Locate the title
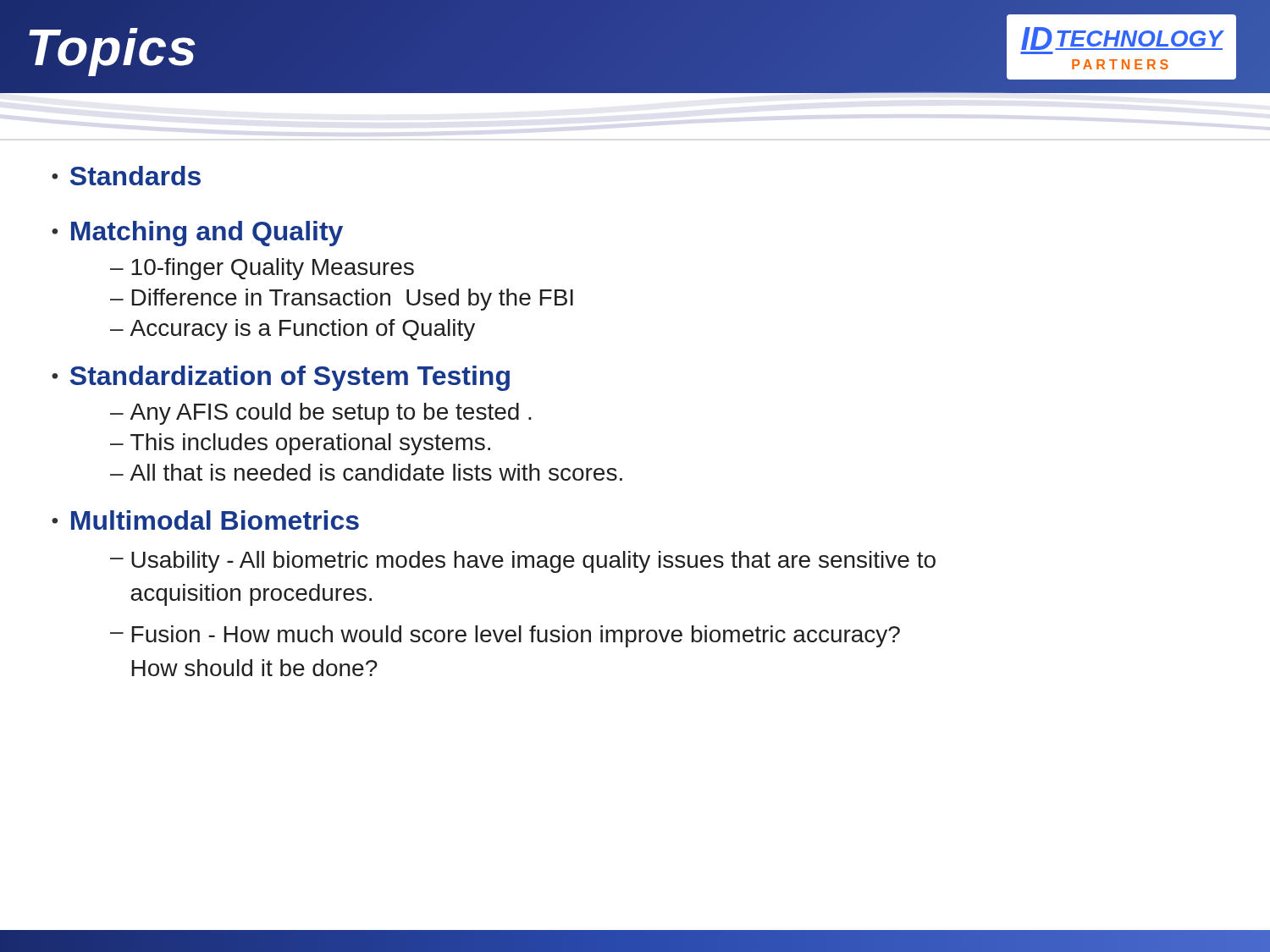 112,47
